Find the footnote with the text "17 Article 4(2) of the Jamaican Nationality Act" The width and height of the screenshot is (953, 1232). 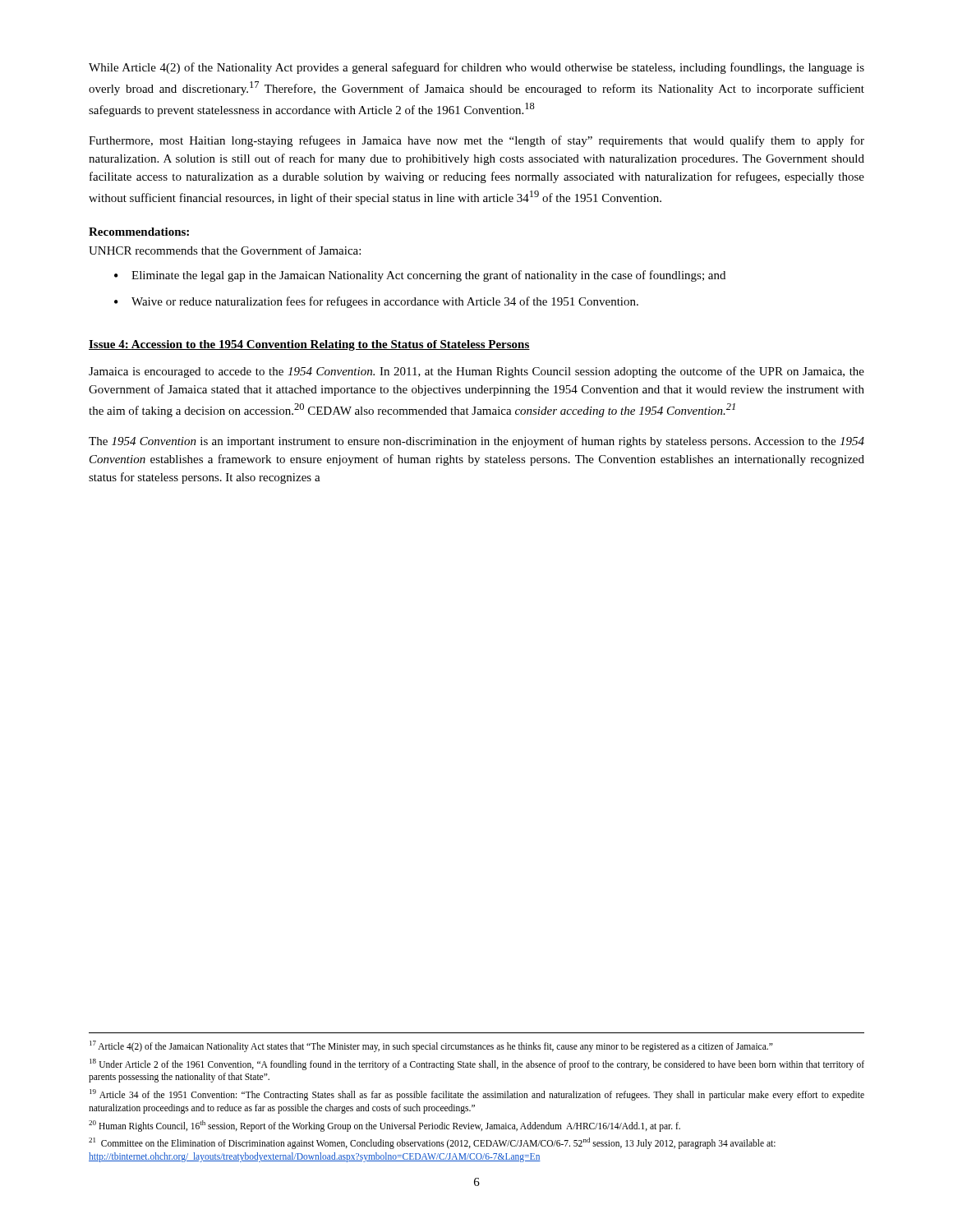point(431,1045)
